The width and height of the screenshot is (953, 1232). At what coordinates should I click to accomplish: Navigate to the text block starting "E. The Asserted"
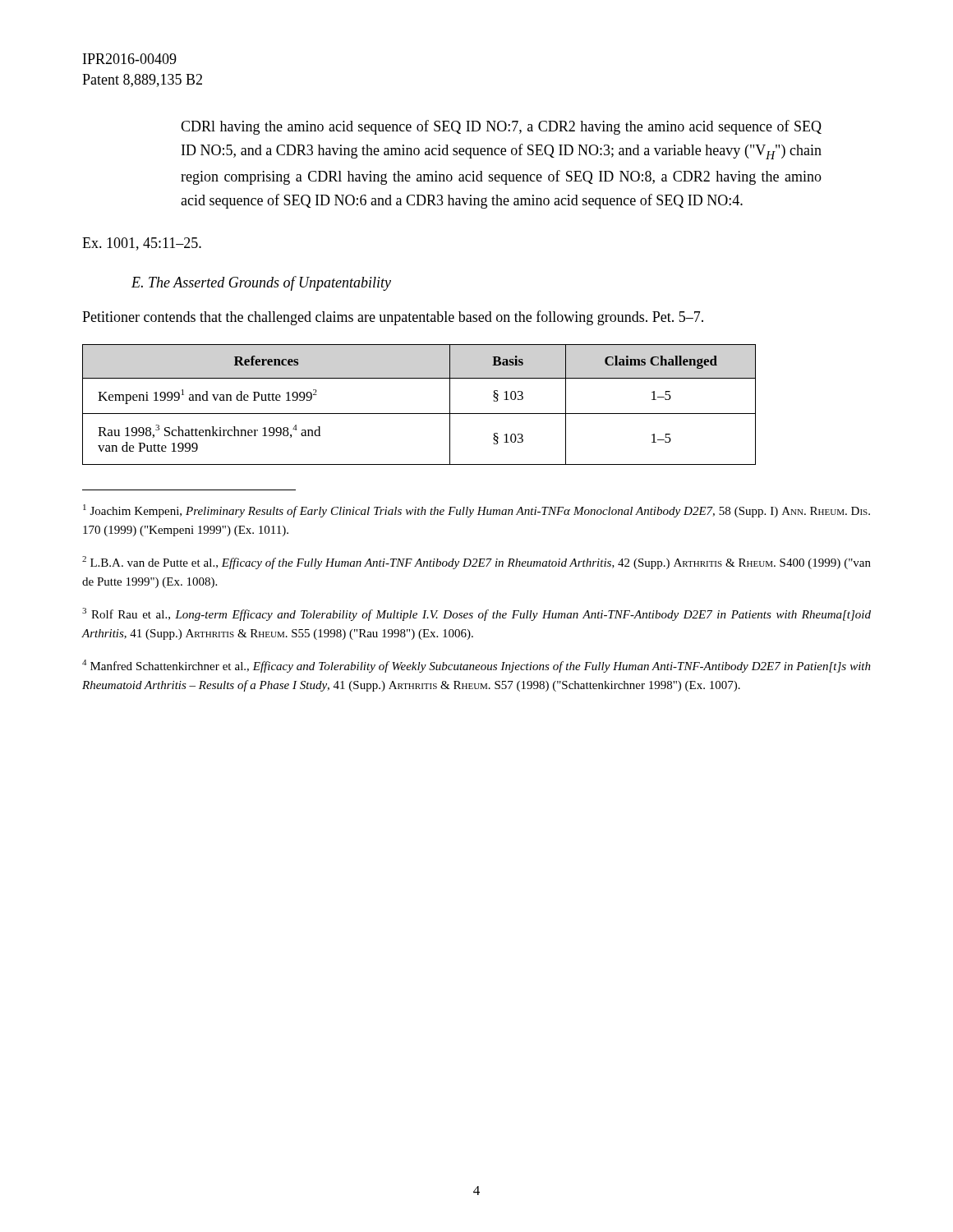click(261, 283)
